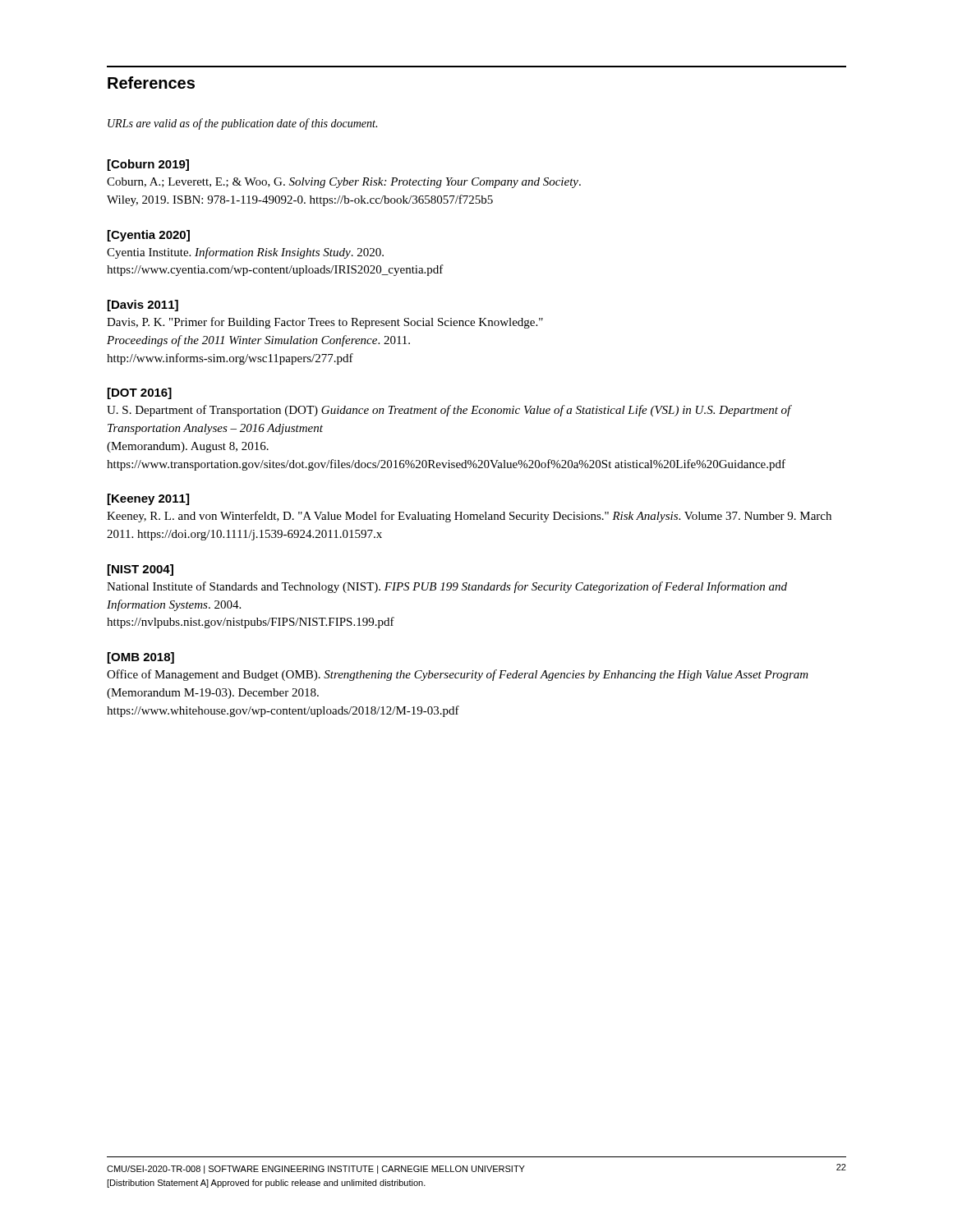The image size is (953, 1232).
Task: Point to the block beginning "[Davis 2011] Davis,"
Action: 476,332
